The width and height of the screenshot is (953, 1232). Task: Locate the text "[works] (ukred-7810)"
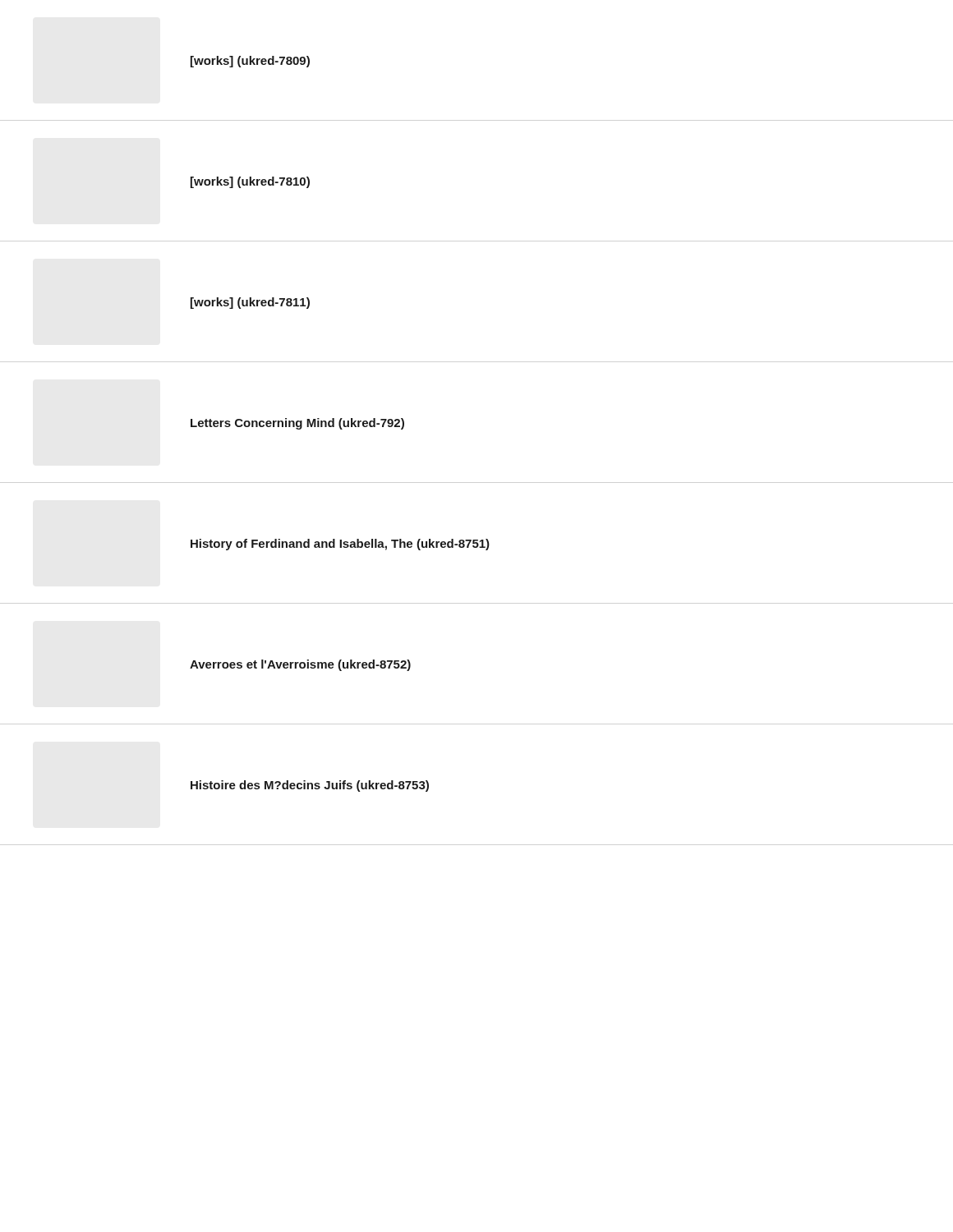[250, 182]
